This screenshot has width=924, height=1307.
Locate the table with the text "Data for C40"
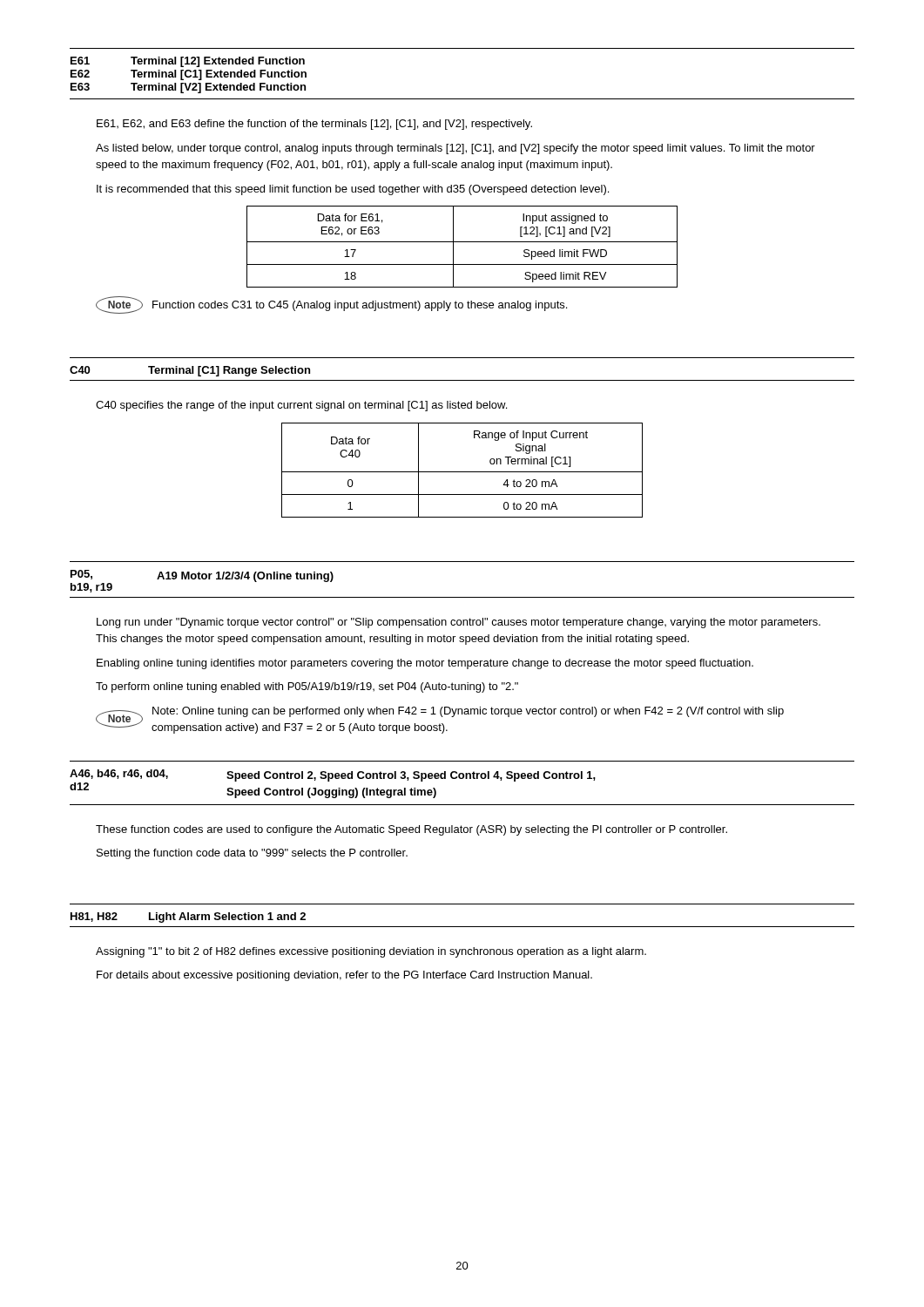tap(462, 470)
